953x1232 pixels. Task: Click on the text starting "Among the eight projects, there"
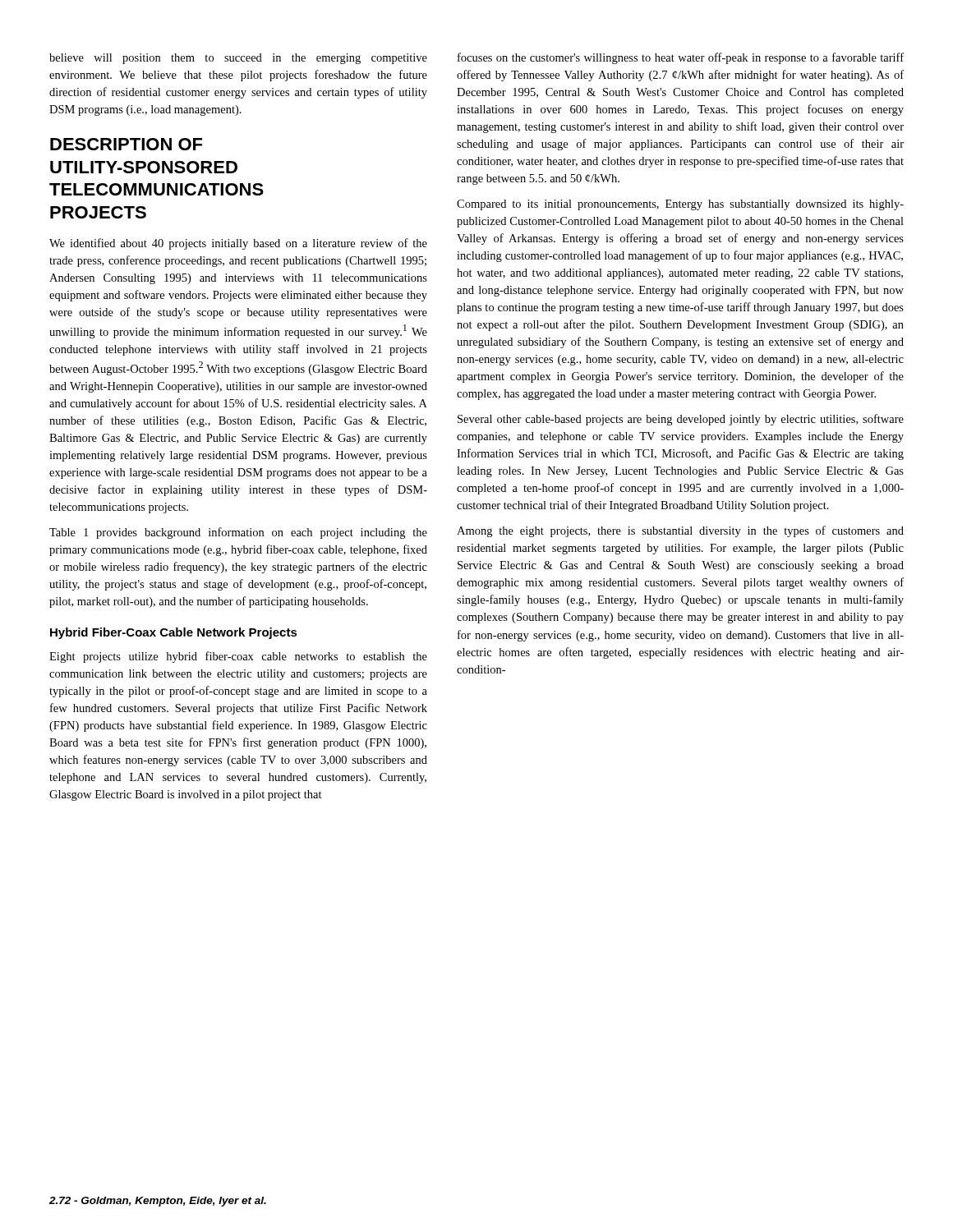tap(680, 600)
